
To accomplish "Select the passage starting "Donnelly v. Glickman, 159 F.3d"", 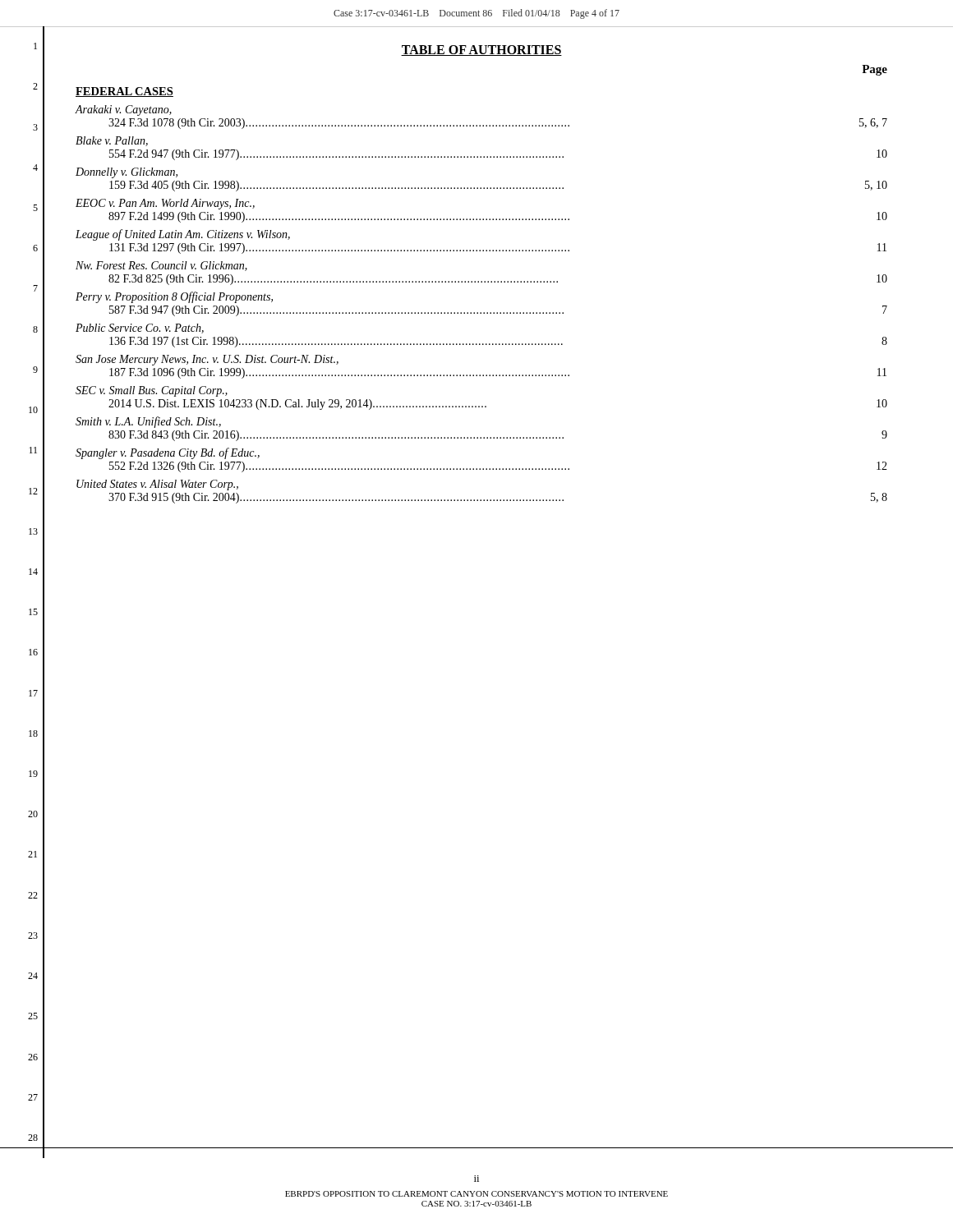I will coord(481,179).
